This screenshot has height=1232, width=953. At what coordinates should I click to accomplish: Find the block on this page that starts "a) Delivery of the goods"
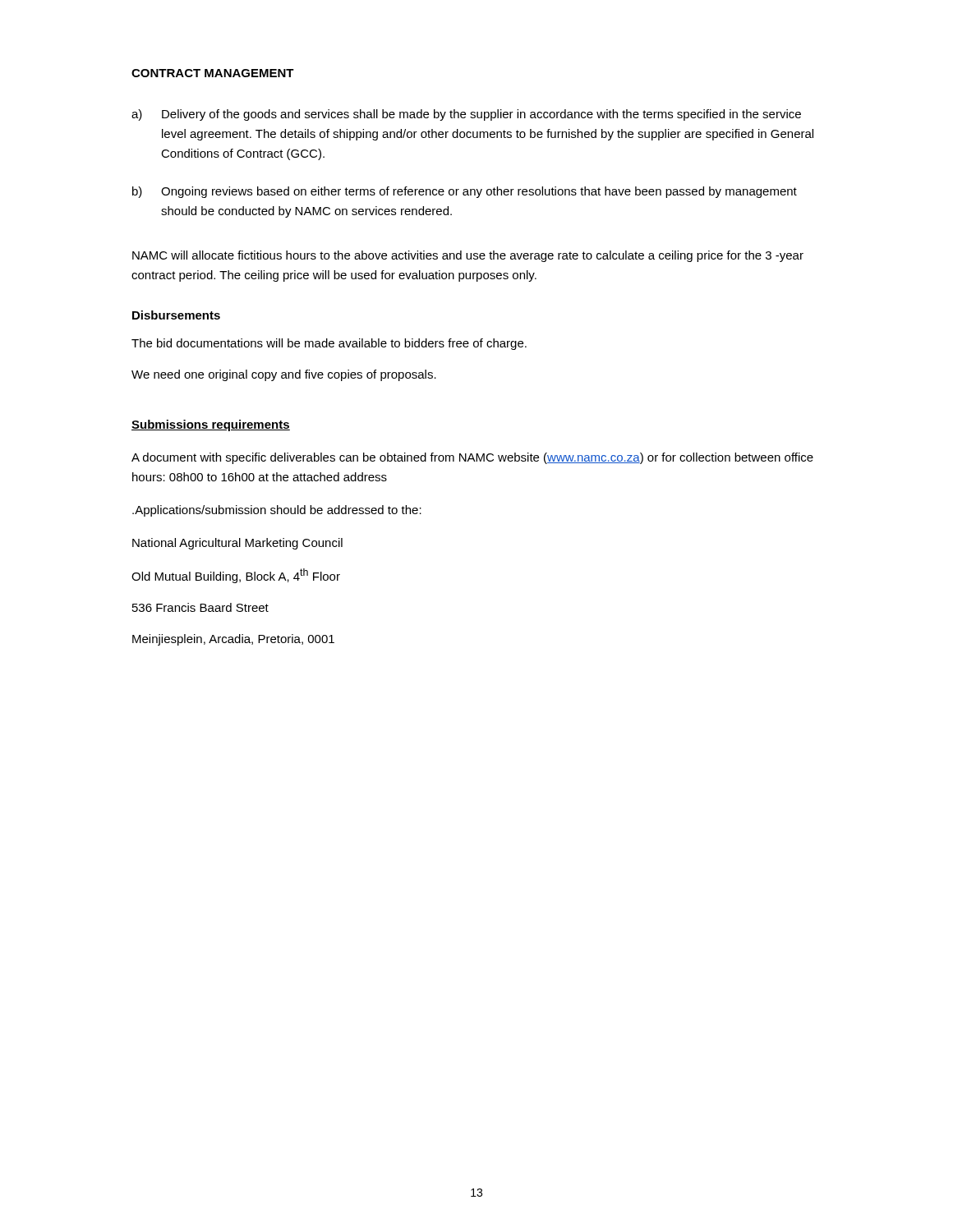476,134
